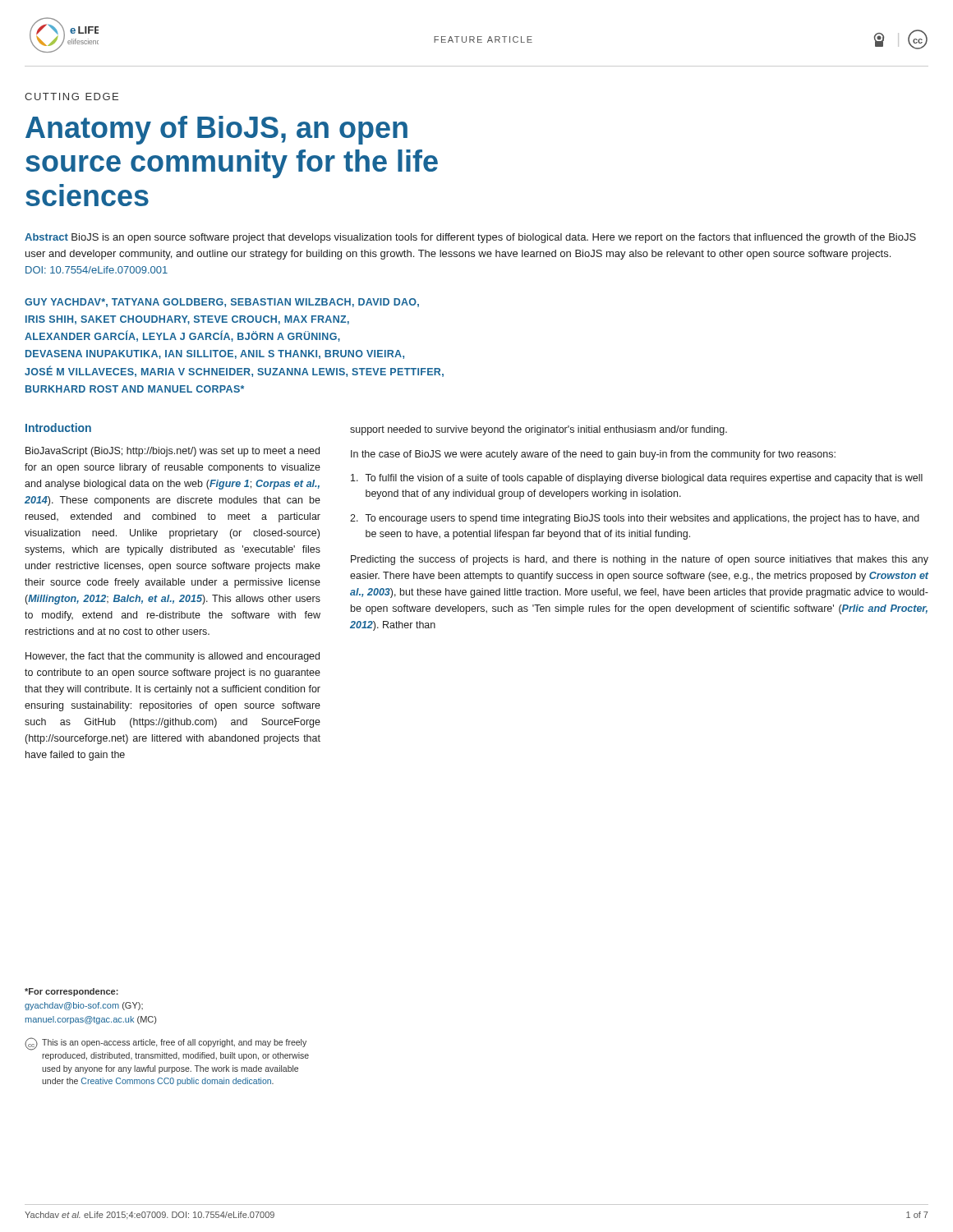This screenshot has width=953, height=1232.
Task: Find the text block with the text "In the case of BioJS we were acutely"
Action: click(x=593, y=454)
